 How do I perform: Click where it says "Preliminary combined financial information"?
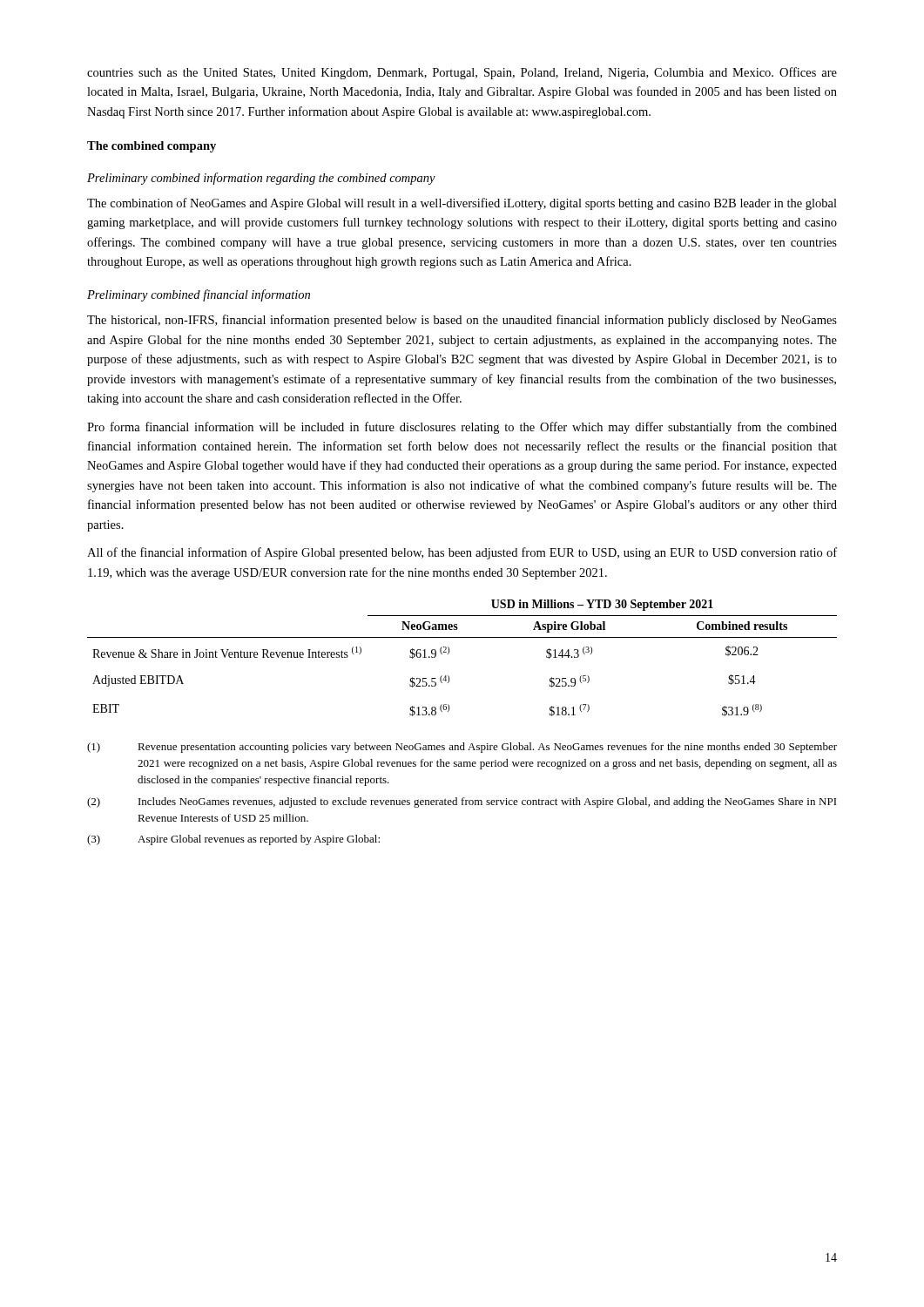tap(199, 295)
